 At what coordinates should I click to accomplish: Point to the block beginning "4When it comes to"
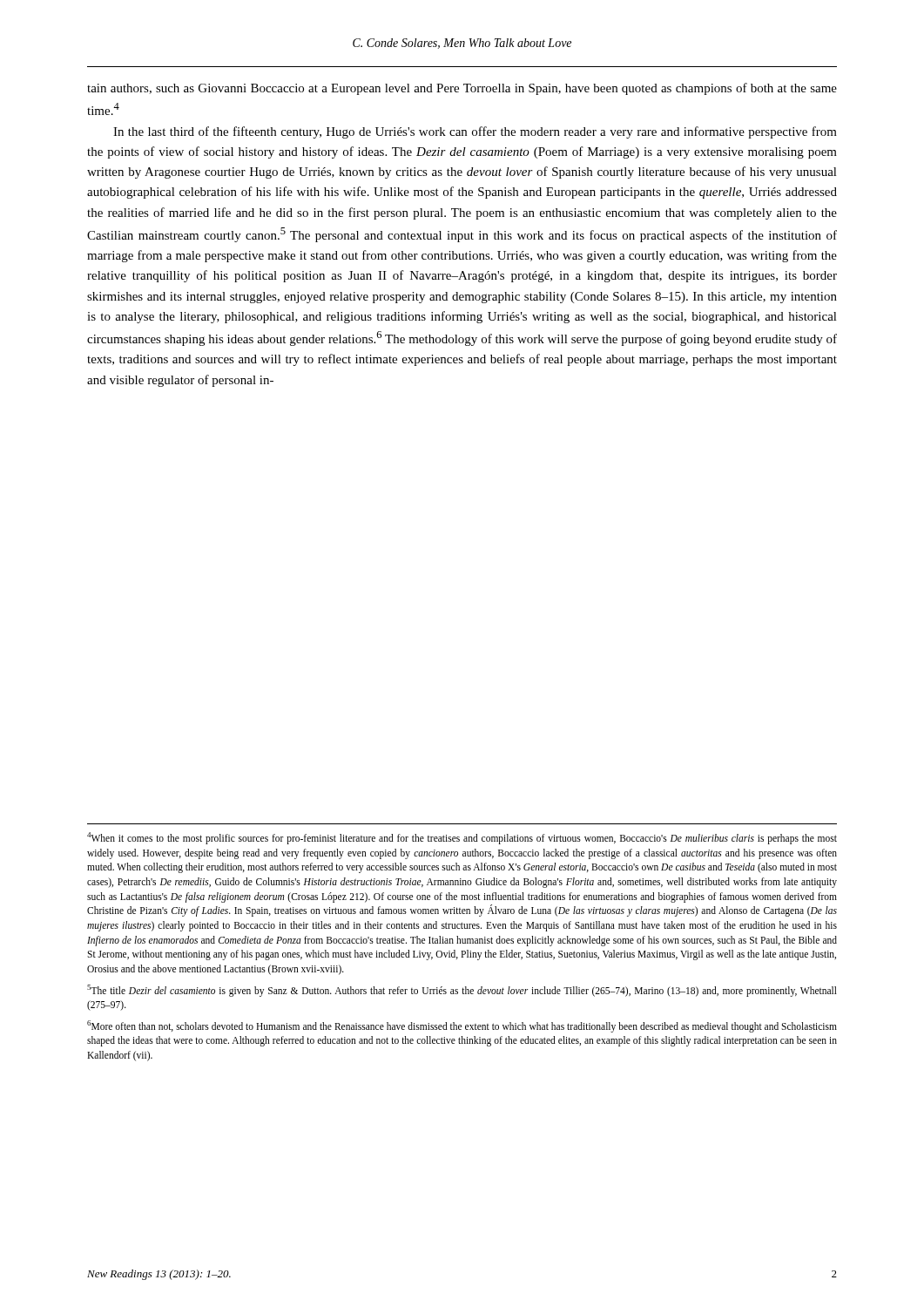(x=462, y=902)
